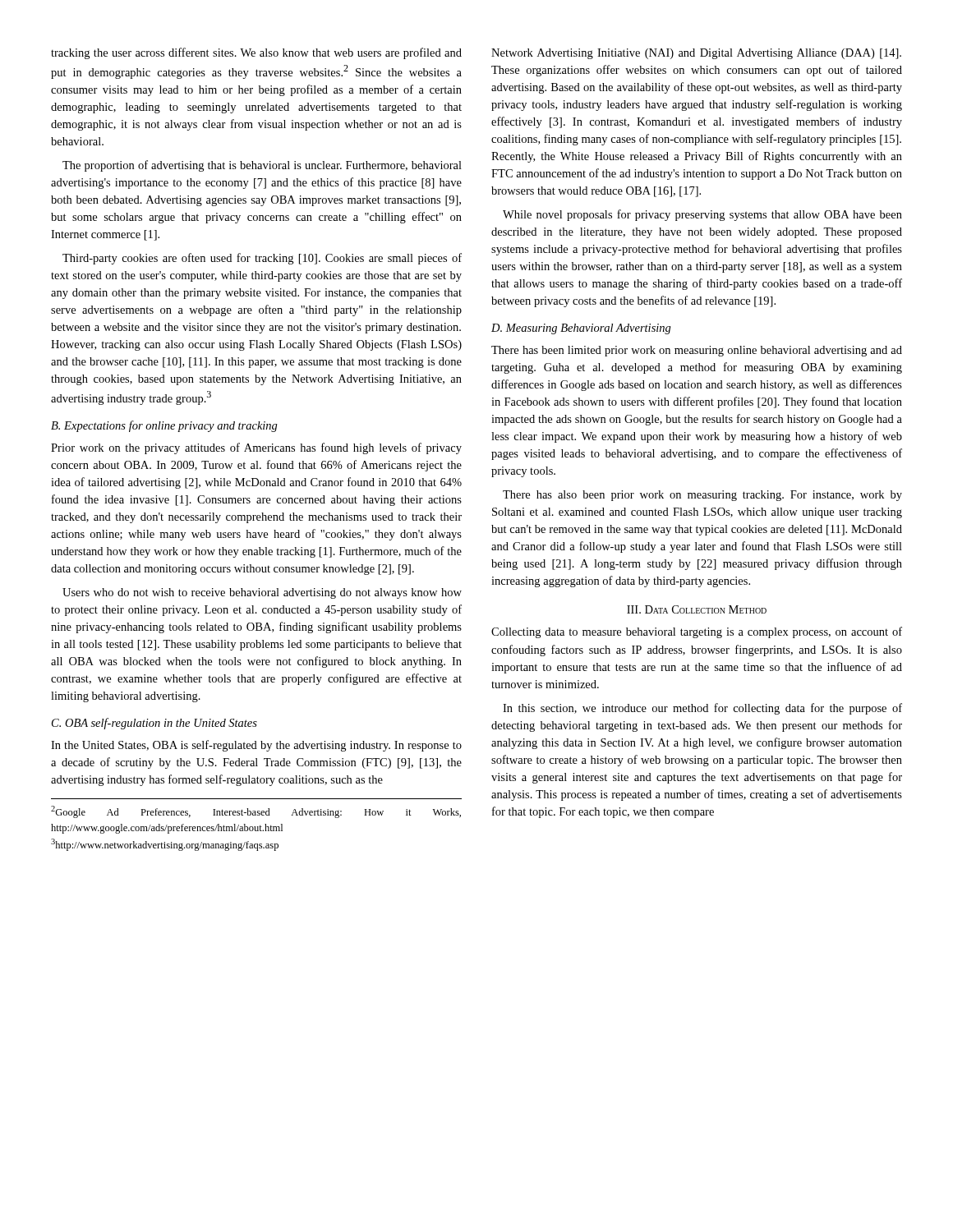
Task: Click on the region starting "B. Expectations for online privacy and tracking"
Action: click(x=256, y=426)
